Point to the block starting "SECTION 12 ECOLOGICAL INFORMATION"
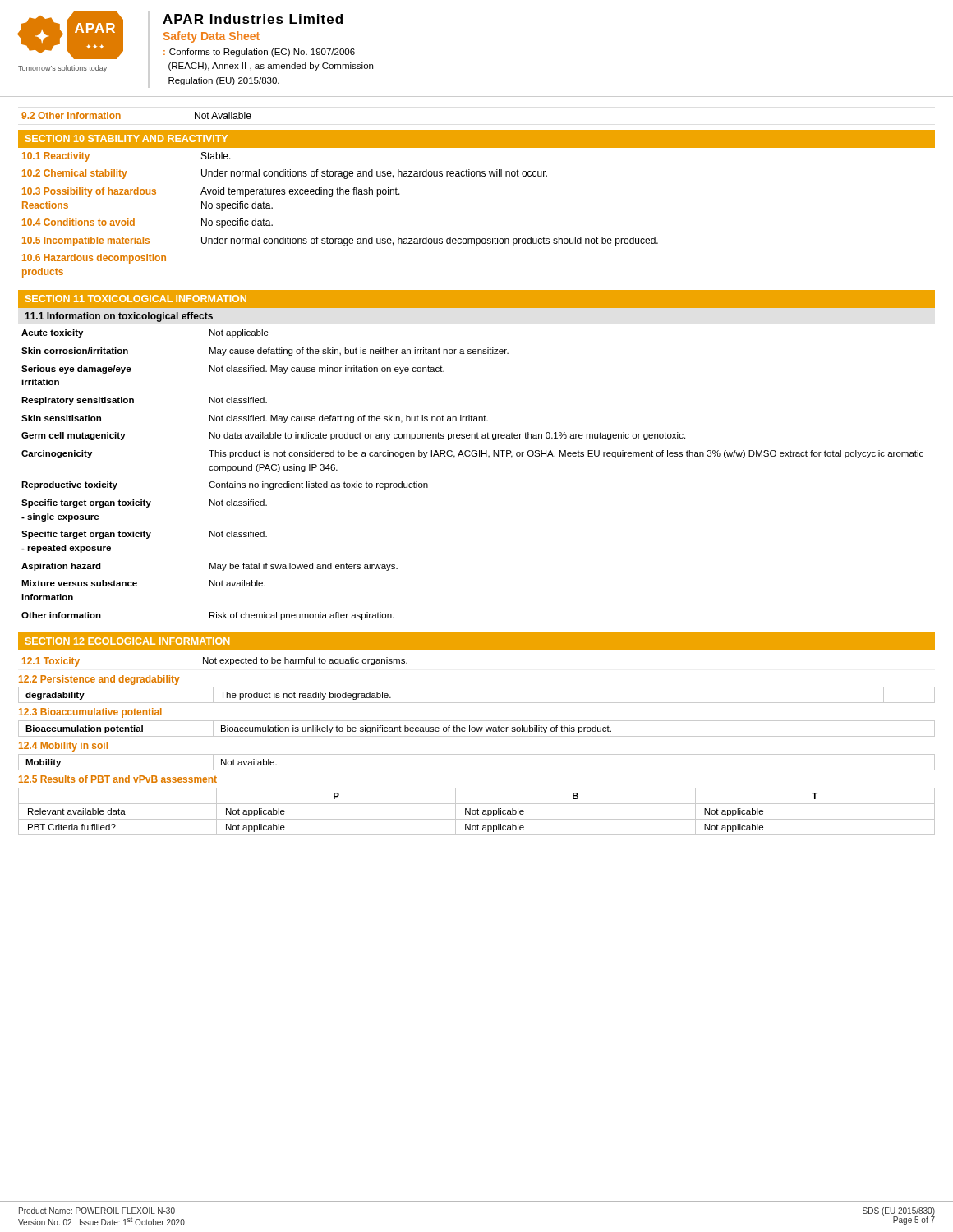The height and width of the screenshot is (1232, 953). point(127,641)
